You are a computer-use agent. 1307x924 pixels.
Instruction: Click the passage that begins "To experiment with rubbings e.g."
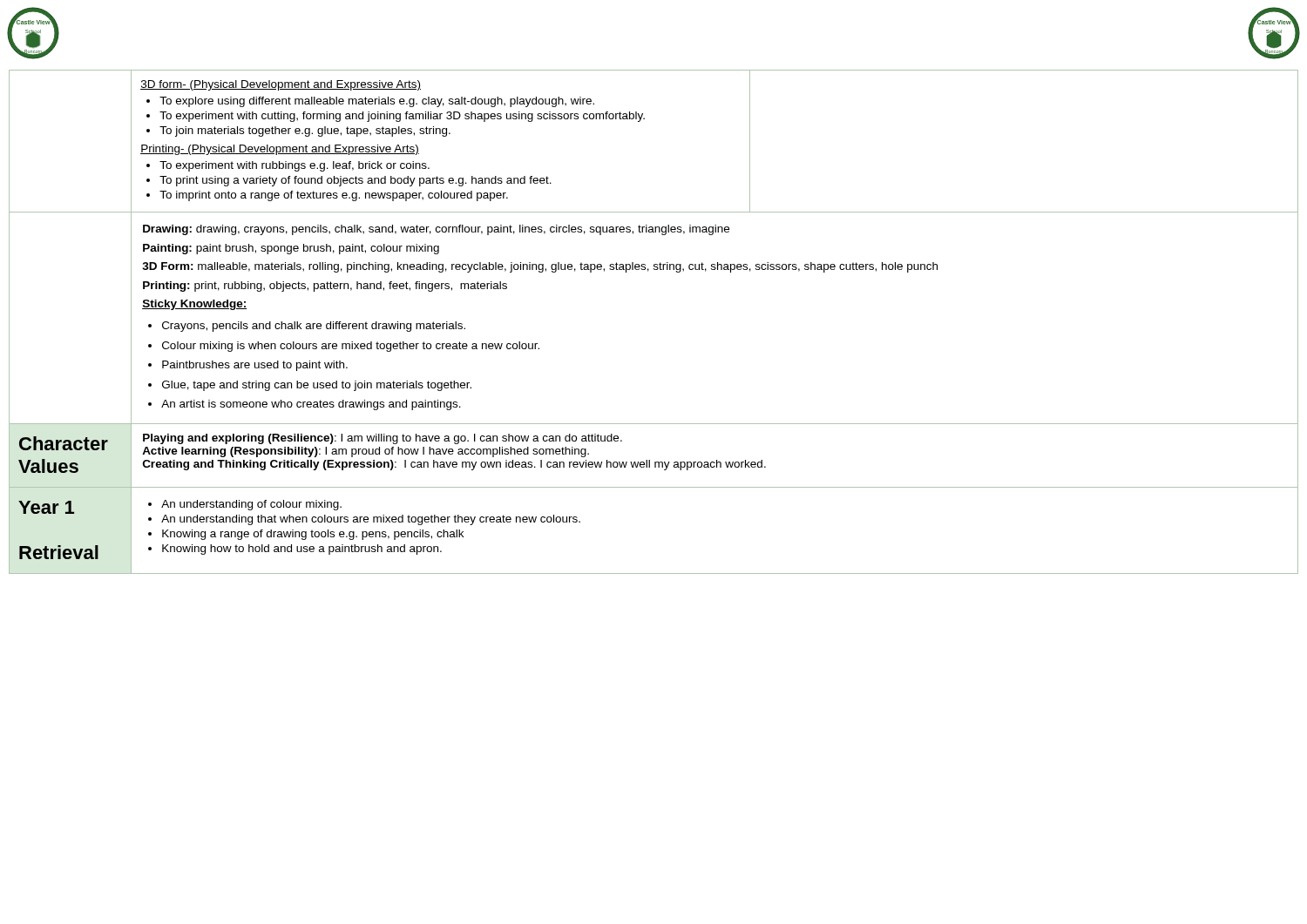click(295, 166)
